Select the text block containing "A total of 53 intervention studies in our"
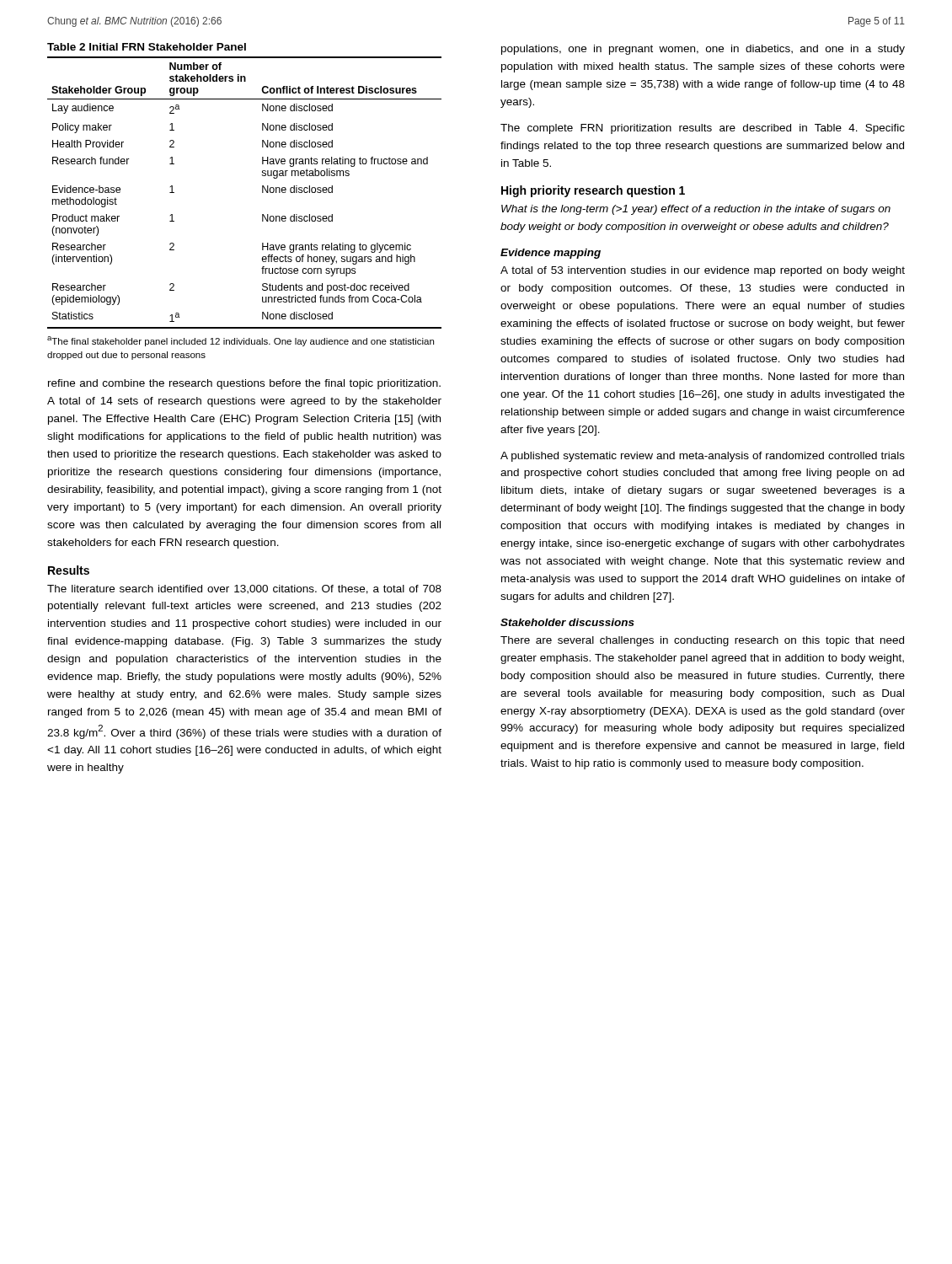Image resolution: width=952 pixels, height=1264 pixels. [x=703, y=350]
